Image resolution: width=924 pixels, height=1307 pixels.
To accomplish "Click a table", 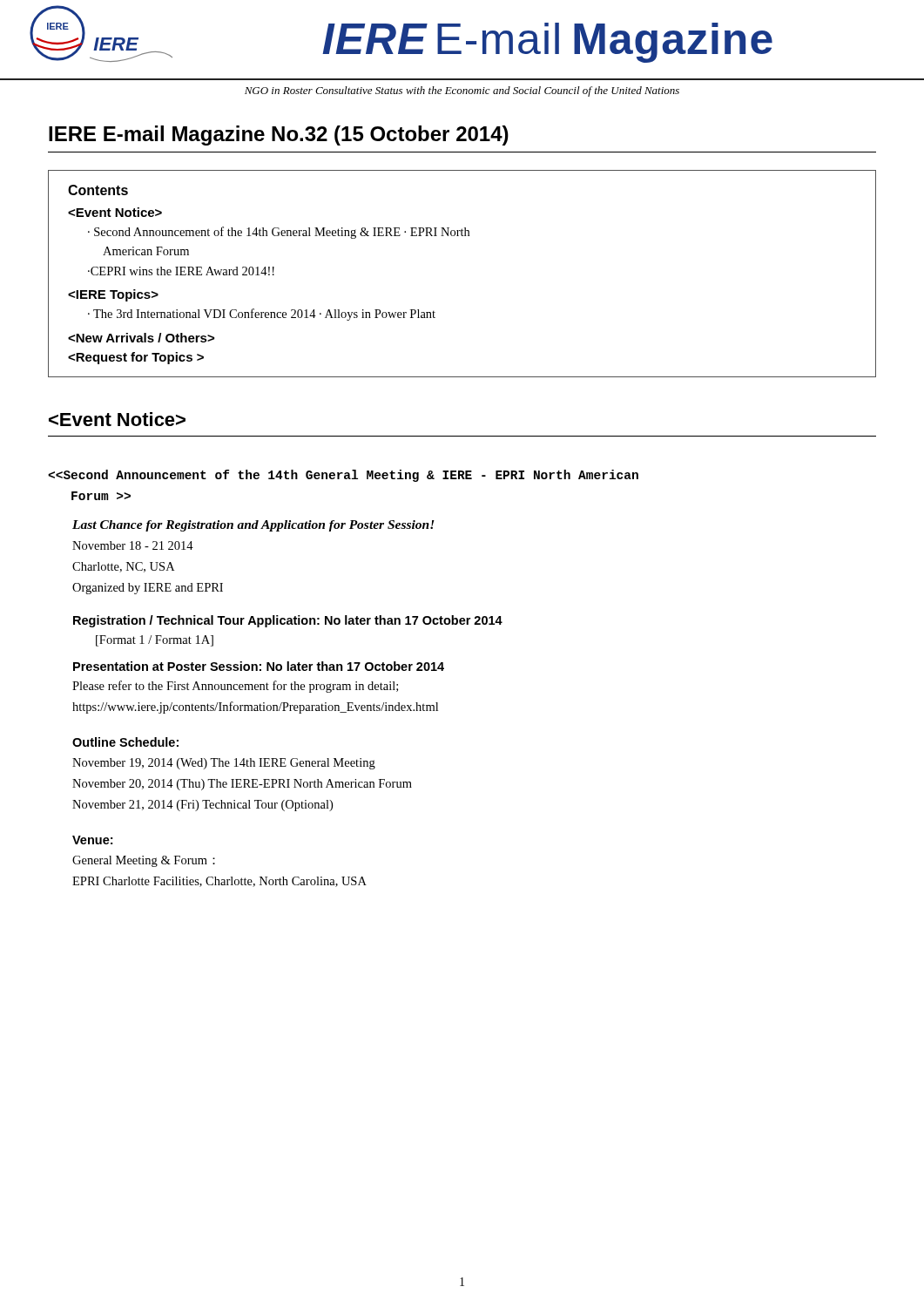I will (x=462, y=274).
